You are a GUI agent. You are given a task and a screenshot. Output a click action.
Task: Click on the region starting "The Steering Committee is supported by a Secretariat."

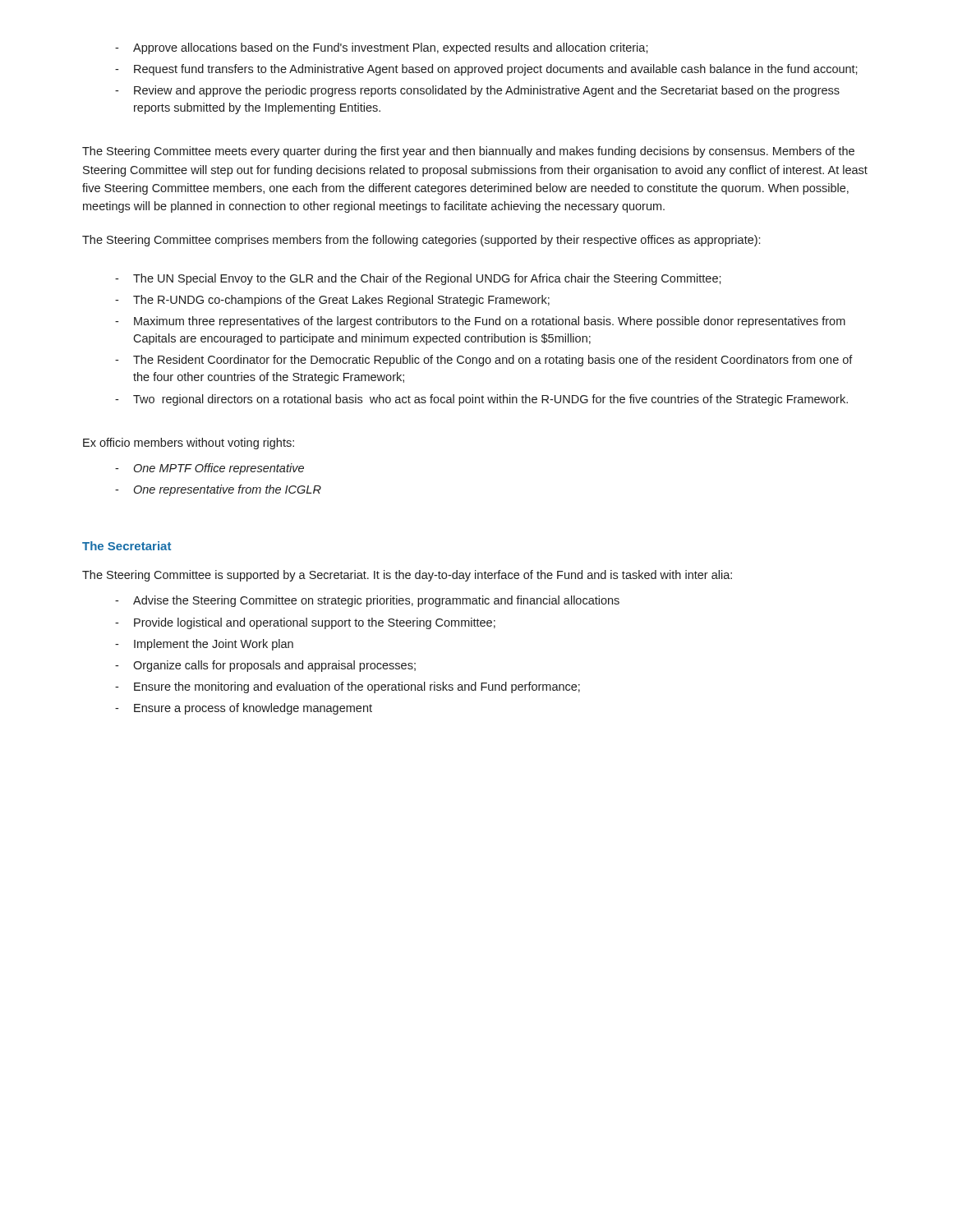pyautogui.click(x=408, y=575)
